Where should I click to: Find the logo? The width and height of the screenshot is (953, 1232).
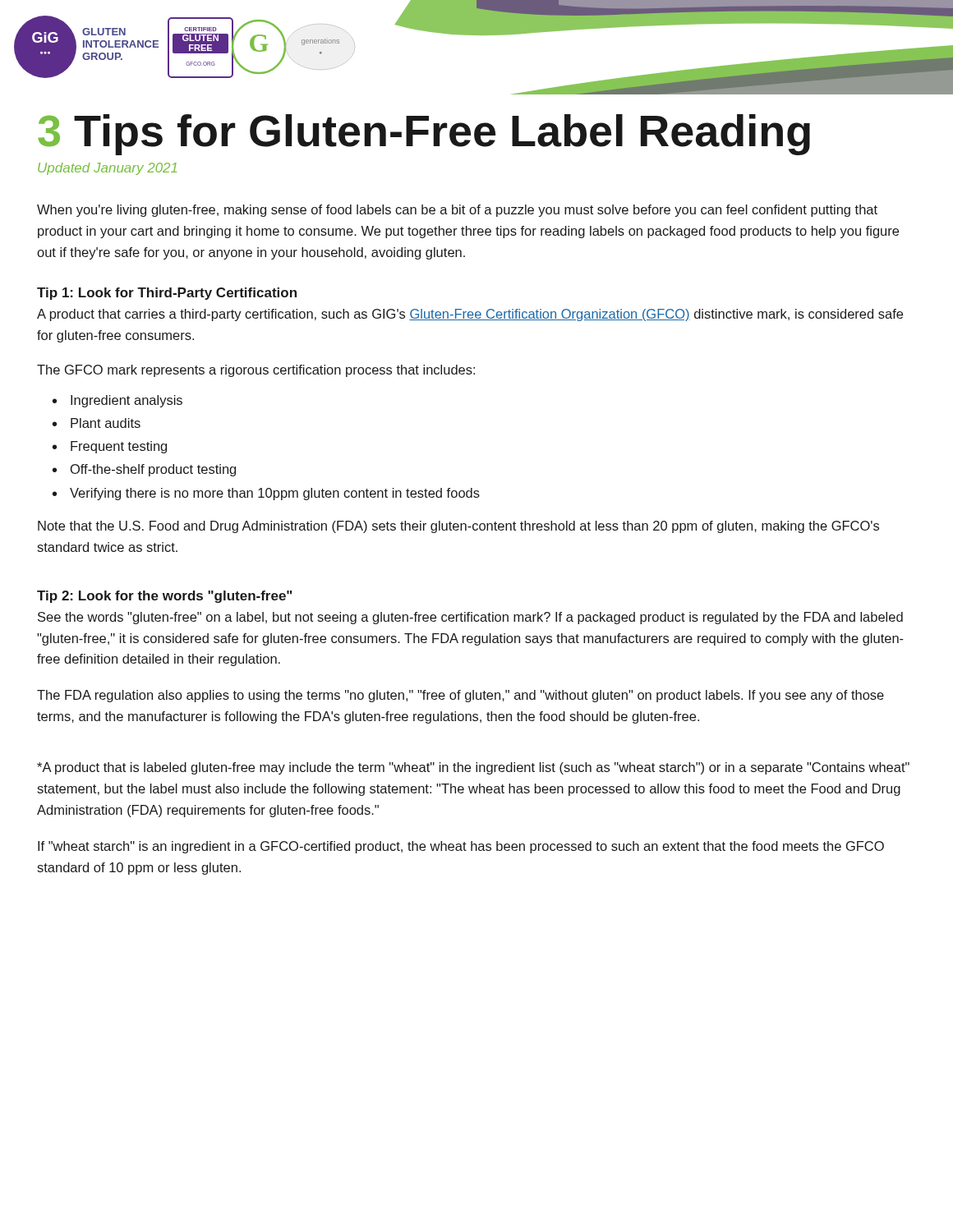pyautogui.click(x=476, y=47)
